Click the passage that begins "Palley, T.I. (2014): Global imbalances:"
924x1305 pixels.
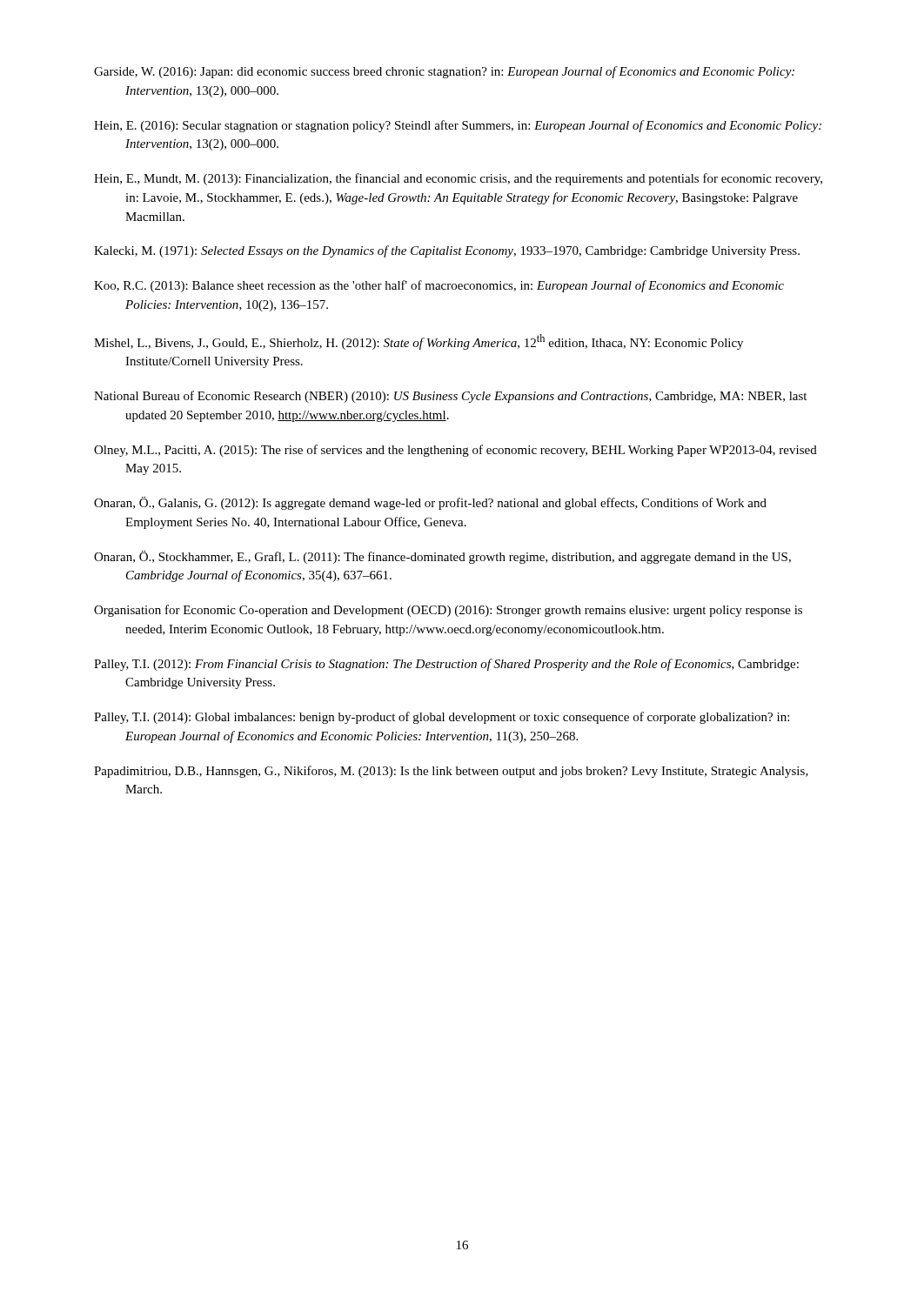click(442, 726)
